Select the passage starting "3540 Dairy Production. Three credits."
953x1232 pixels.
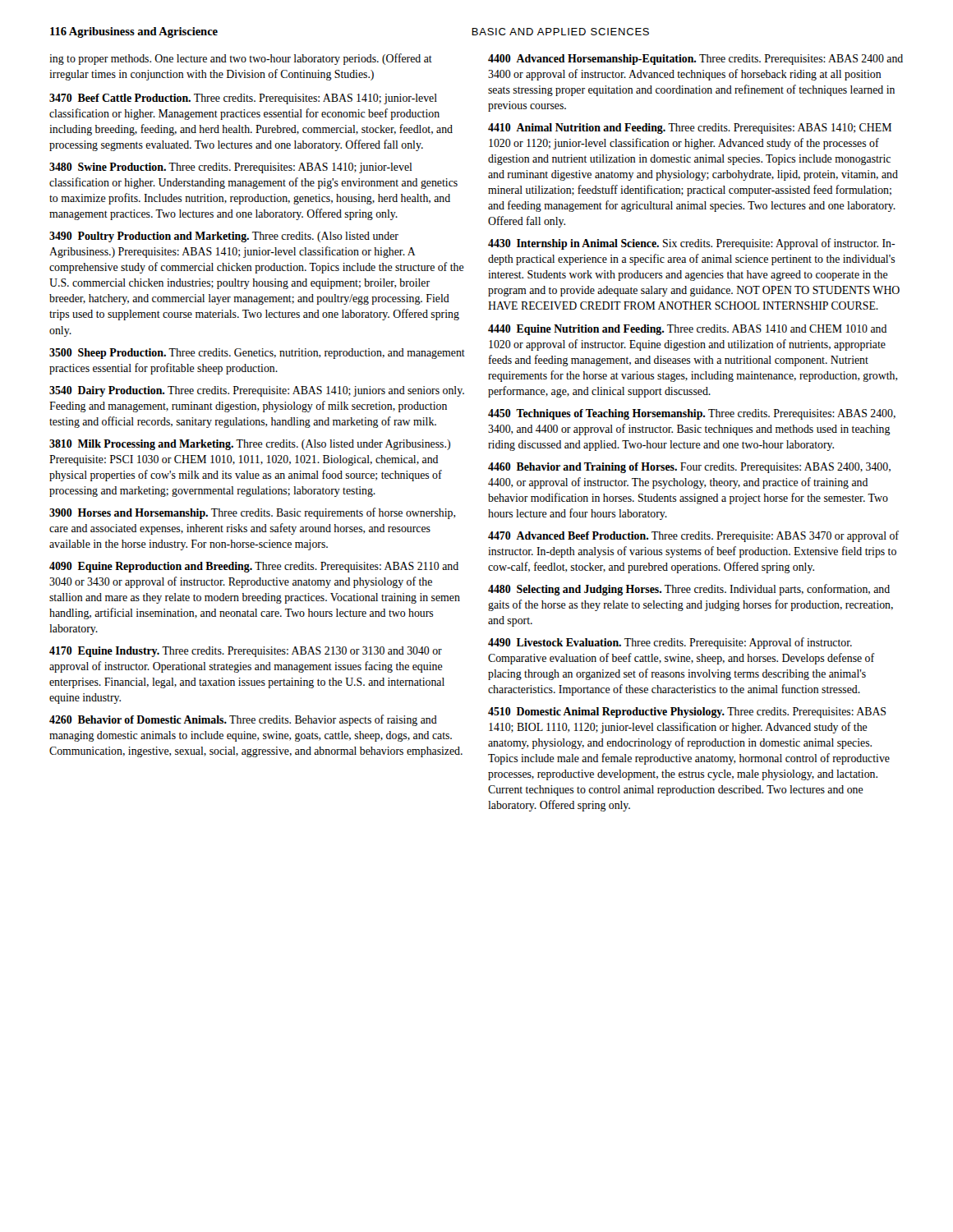pos(257,406)
